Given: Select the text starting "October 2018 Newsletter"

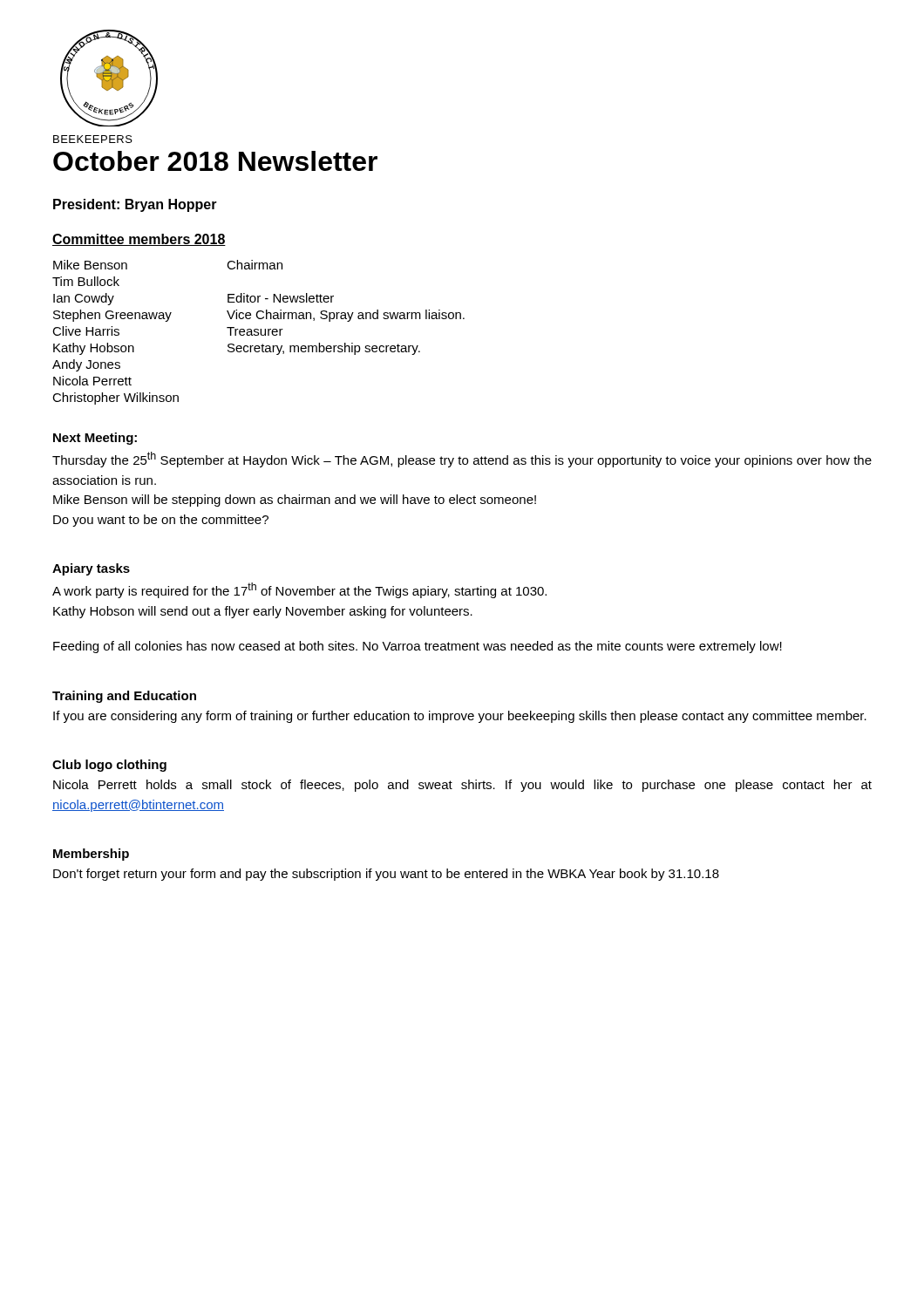Looking at the screenshot, I should [215, 161].
